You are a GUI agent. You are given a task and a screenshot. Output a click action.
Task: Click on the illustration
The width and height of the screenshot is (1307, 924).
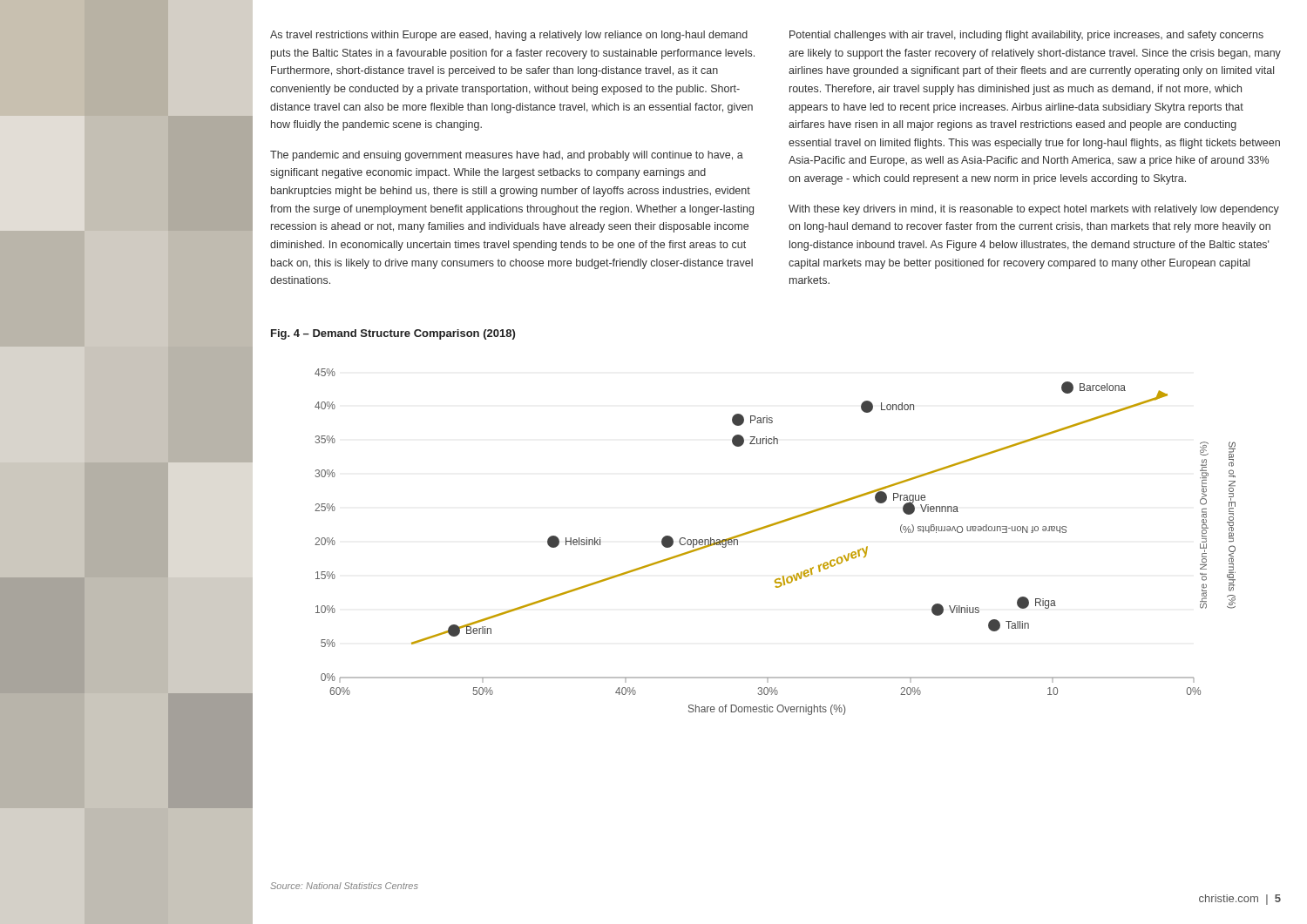126,462
